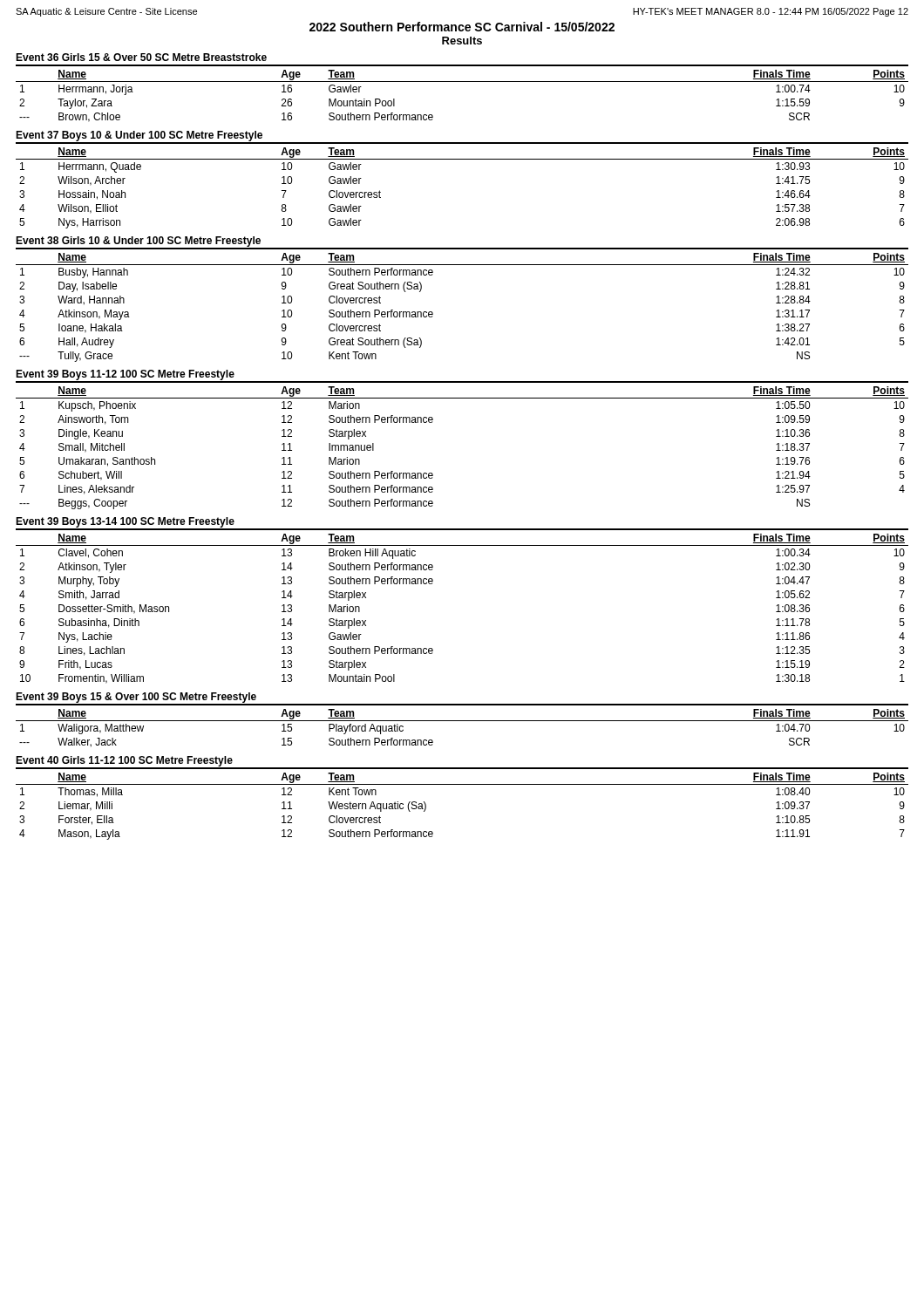Point to the text block starting "Event 40 Girls 11-12 100 SC Metre"
This screenshot has height=1308, width=924.
[x=124, y=760]
